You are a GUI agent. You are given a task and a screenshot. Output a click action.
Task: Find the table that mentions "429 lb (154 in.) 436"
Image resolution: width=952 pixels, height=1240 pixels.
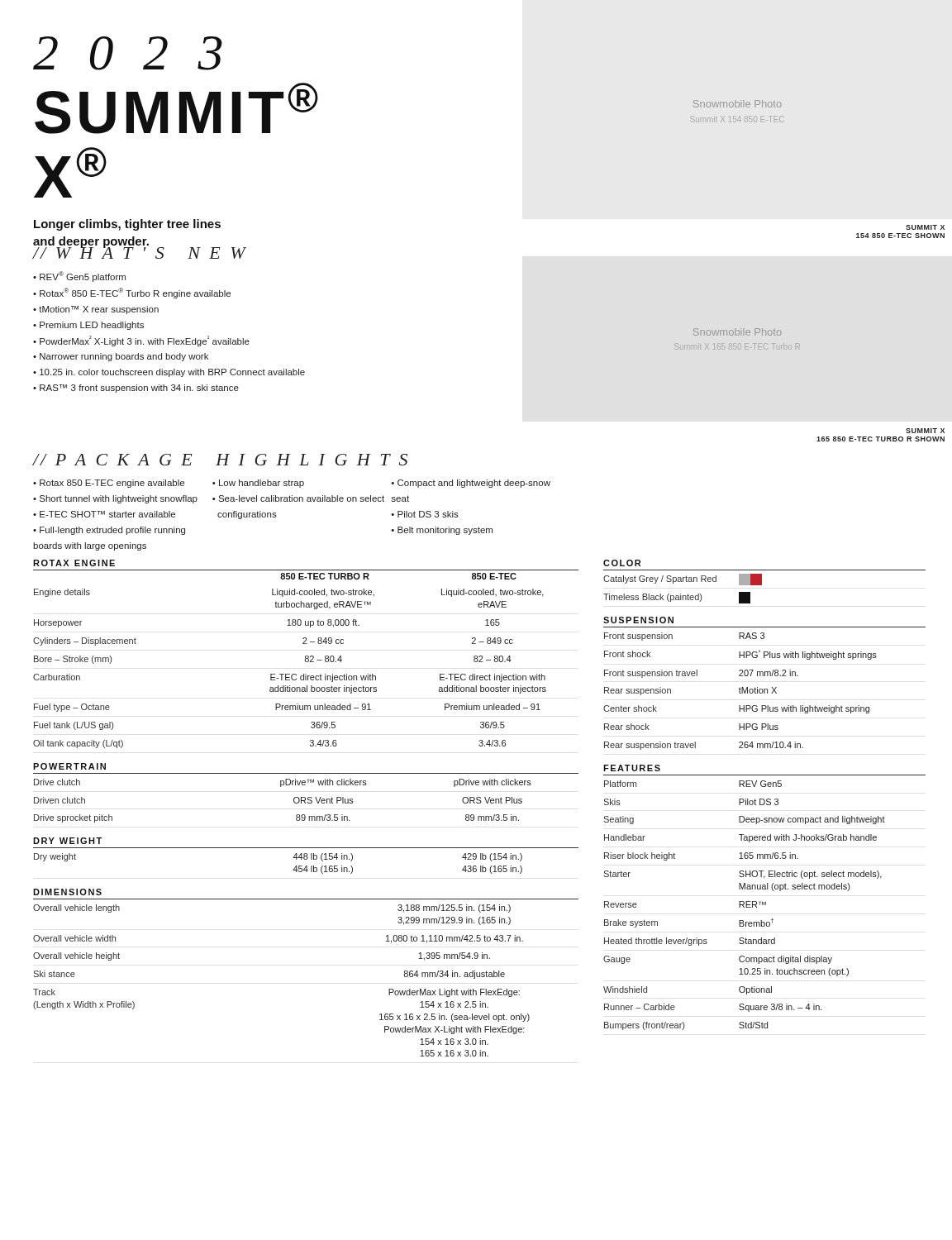coord(306,857)
